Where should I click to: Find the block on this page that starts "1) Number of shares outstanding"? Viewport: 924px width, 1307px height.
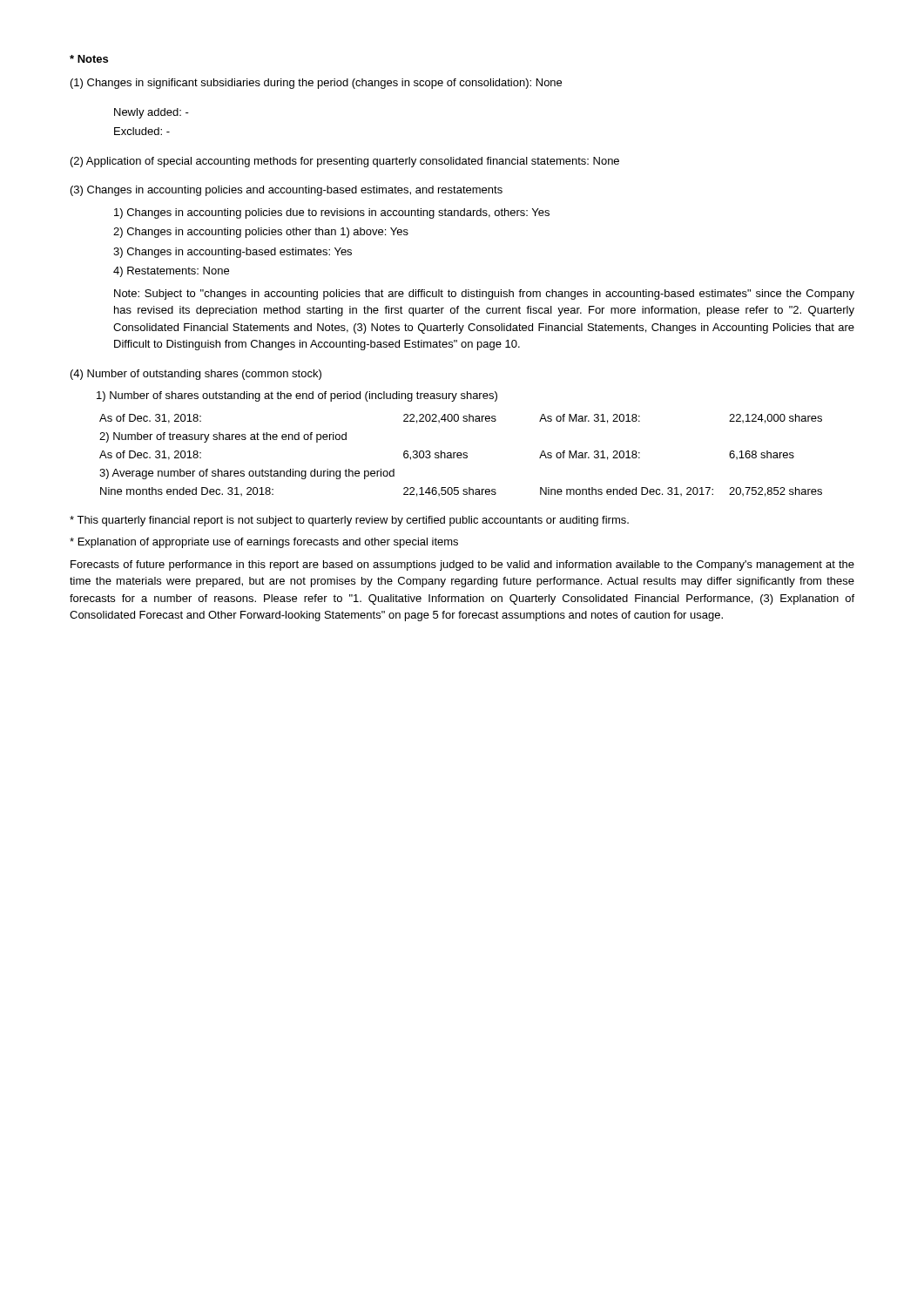[297, 395]
